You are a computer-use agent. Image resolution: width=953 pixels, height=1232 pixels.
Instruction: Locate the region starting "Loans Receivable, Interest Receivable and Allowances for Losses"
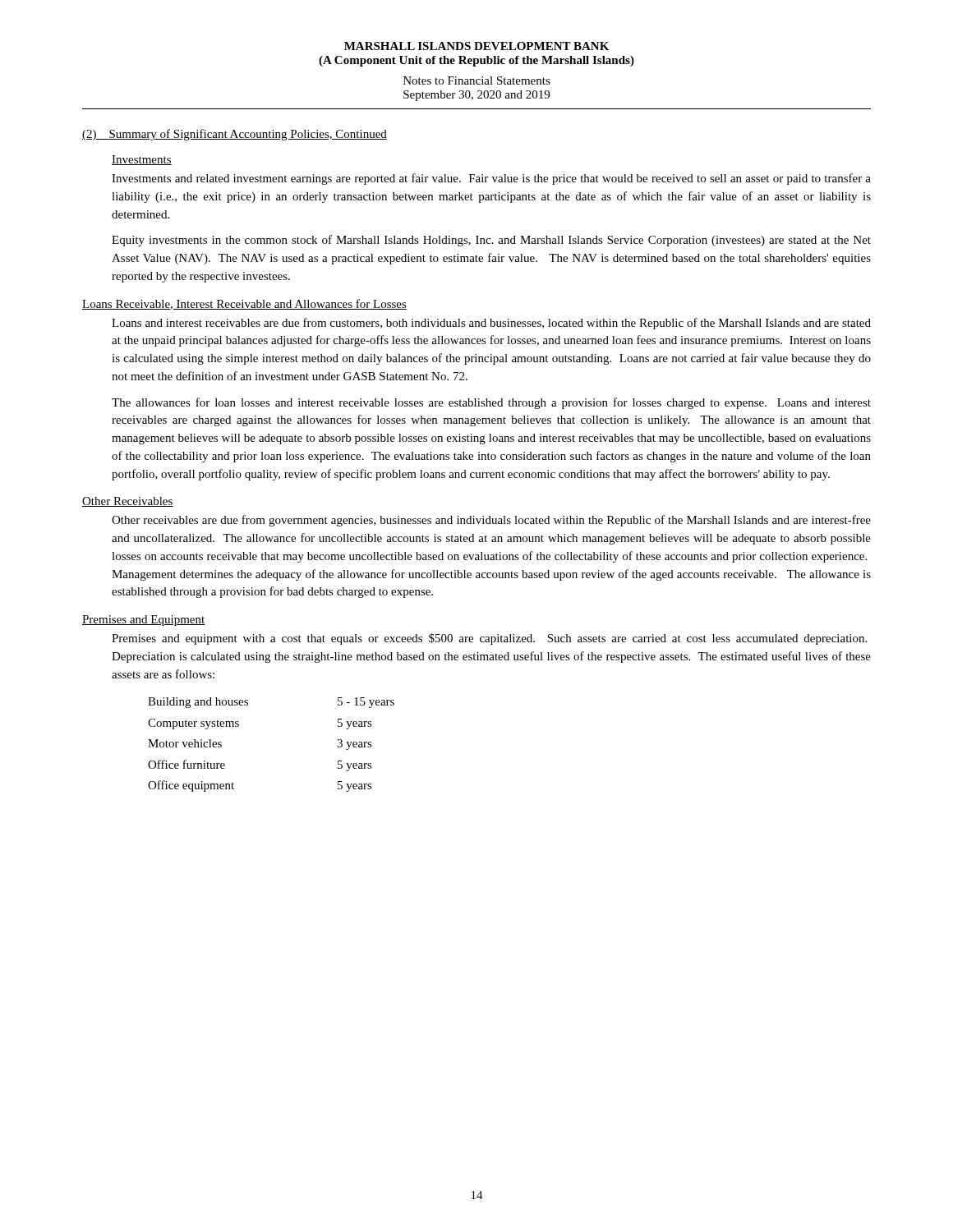[x=244, y=304]
